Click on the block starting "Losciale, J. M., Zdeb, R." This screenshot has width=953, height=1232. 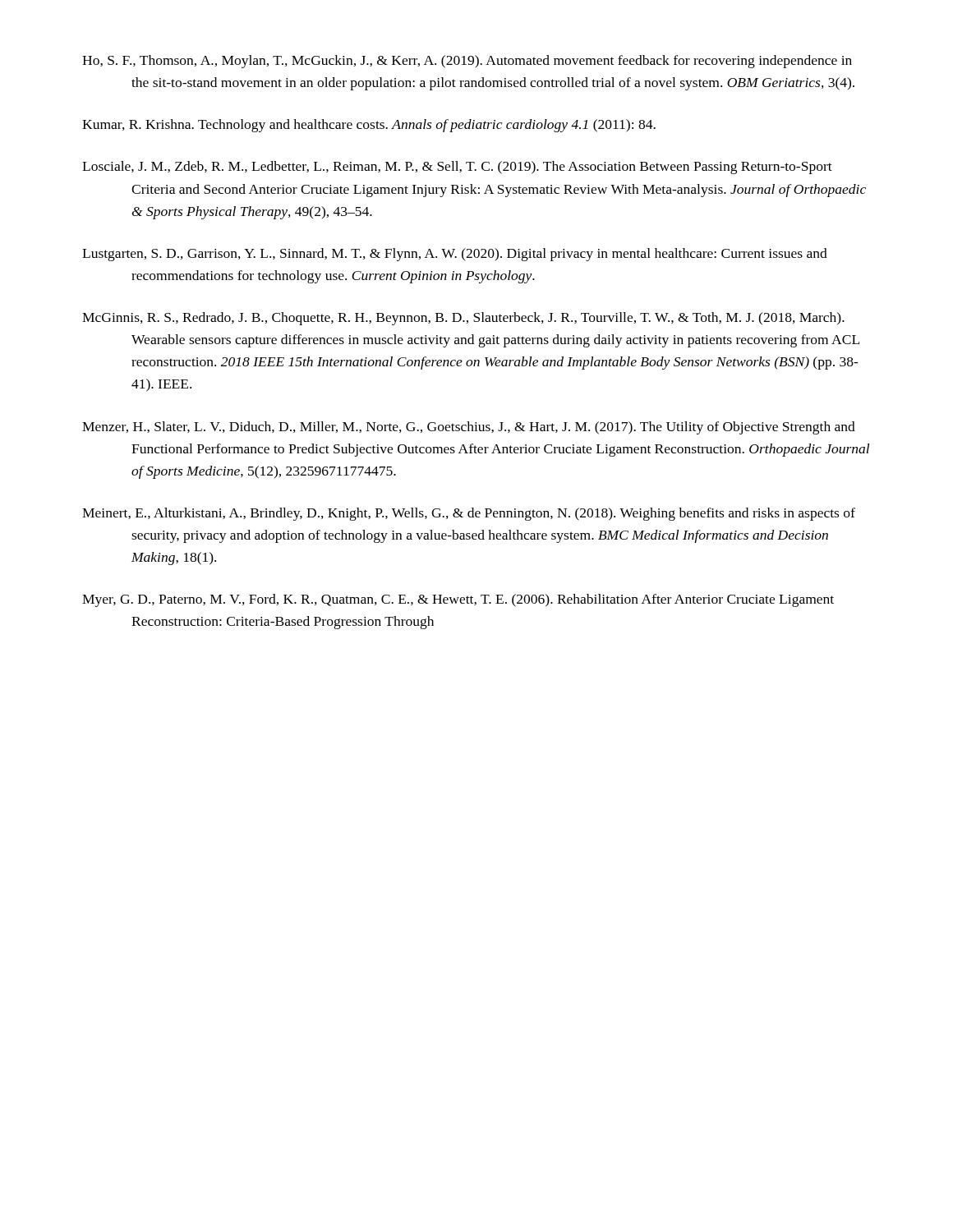click(x=474, y=188)
